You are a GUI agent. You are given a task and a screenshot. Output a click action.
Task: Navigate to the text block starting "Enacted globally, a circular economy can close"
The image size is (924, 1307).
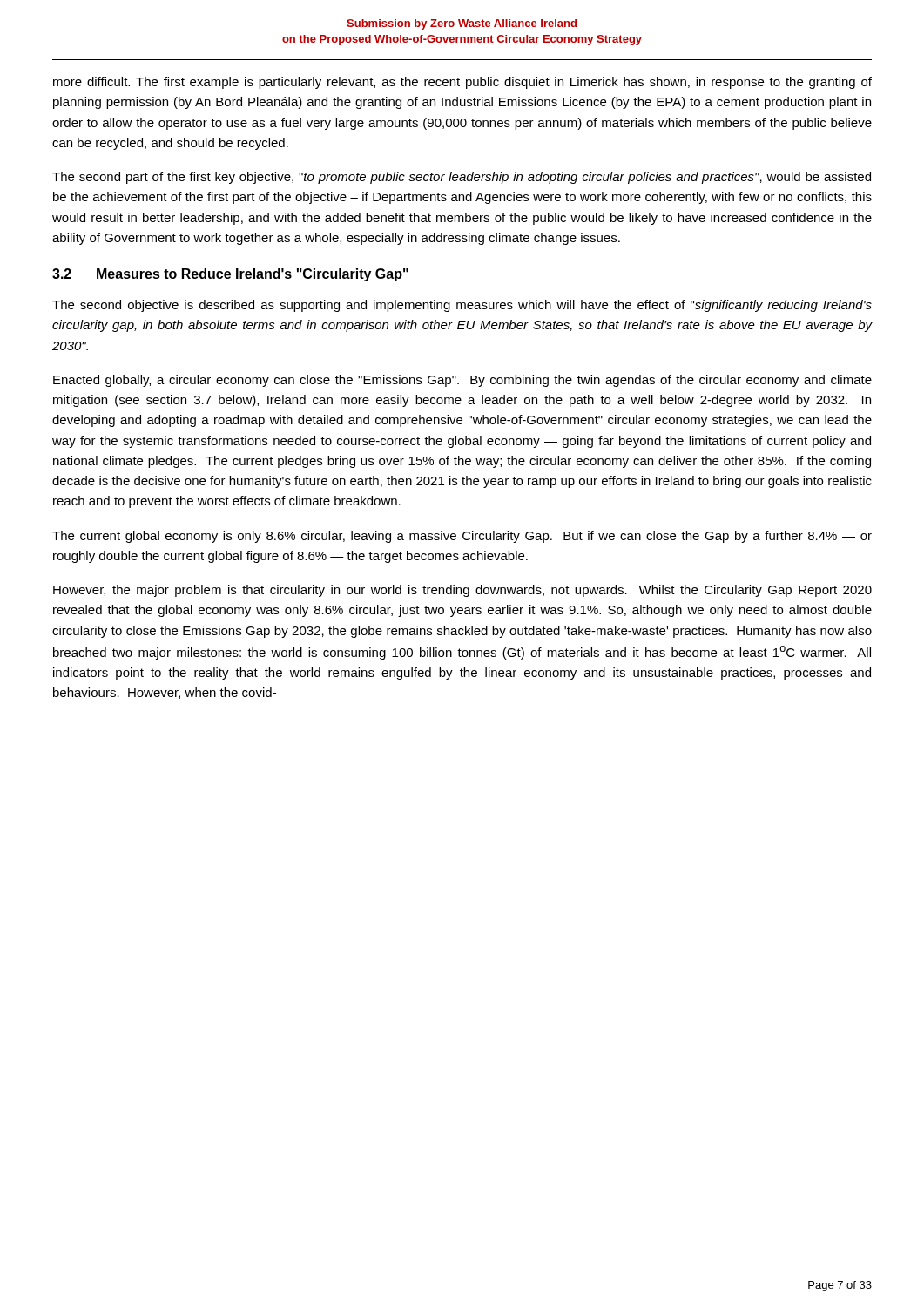point(462,440)
